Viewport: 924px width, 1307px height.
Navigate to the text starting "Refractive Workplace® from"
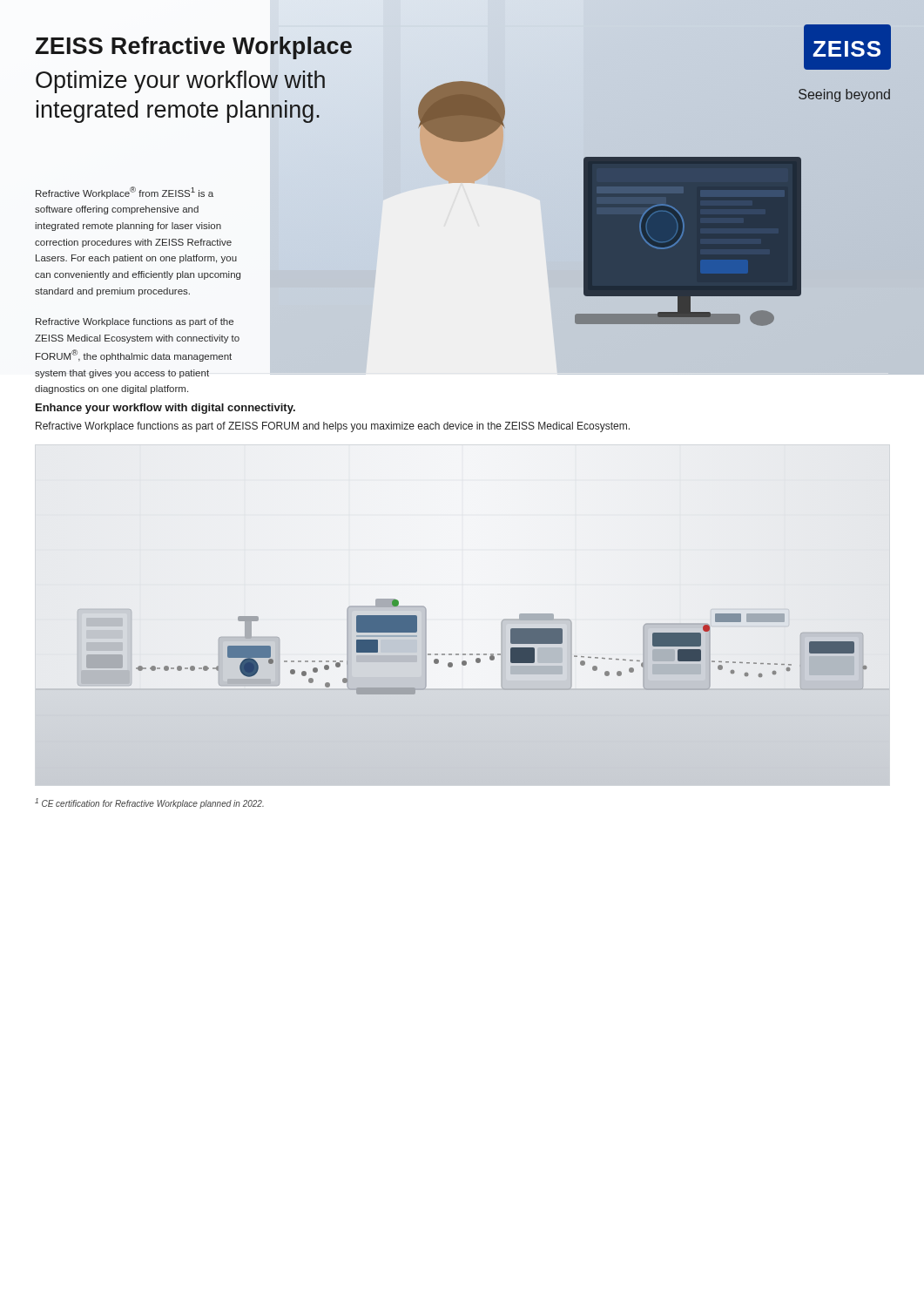tap(138, 240)
